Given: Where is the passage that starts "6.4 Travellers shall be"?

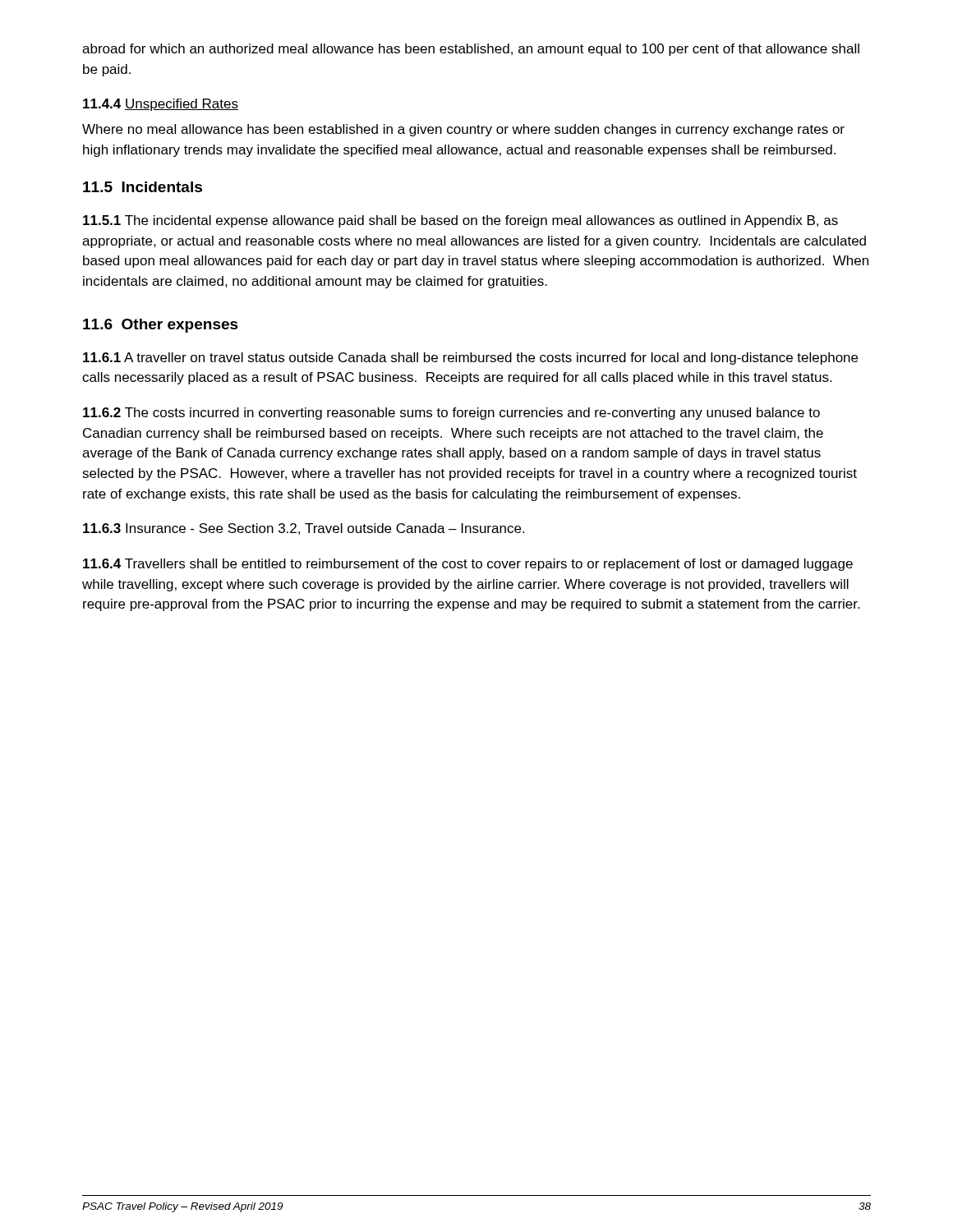Looking at the screenshot, I should click(471, 584).
